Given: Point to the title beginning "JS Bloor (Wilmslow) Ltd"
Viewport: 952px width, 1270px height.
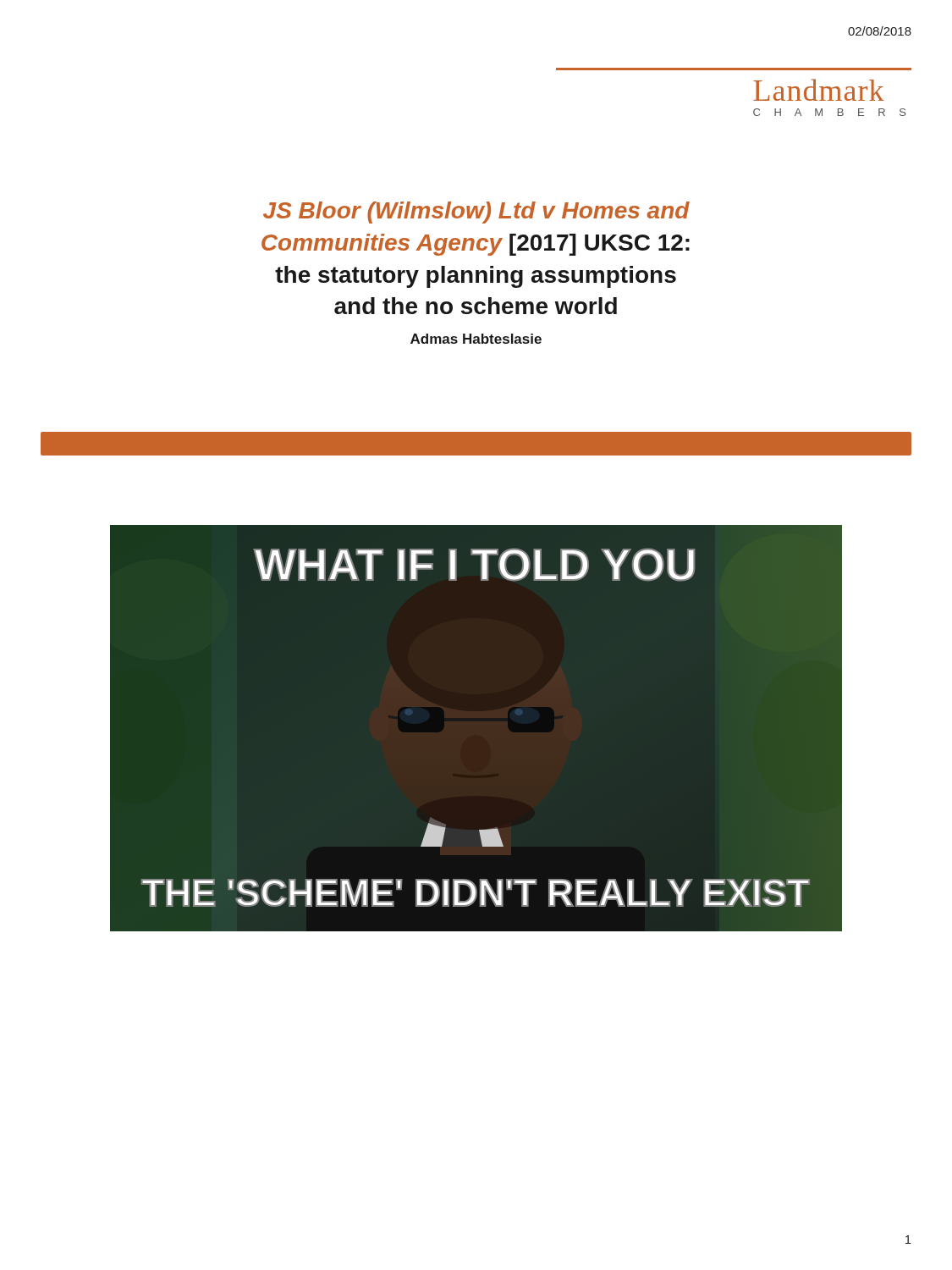Looking at the screenshot, I should (x=476, y=271).
